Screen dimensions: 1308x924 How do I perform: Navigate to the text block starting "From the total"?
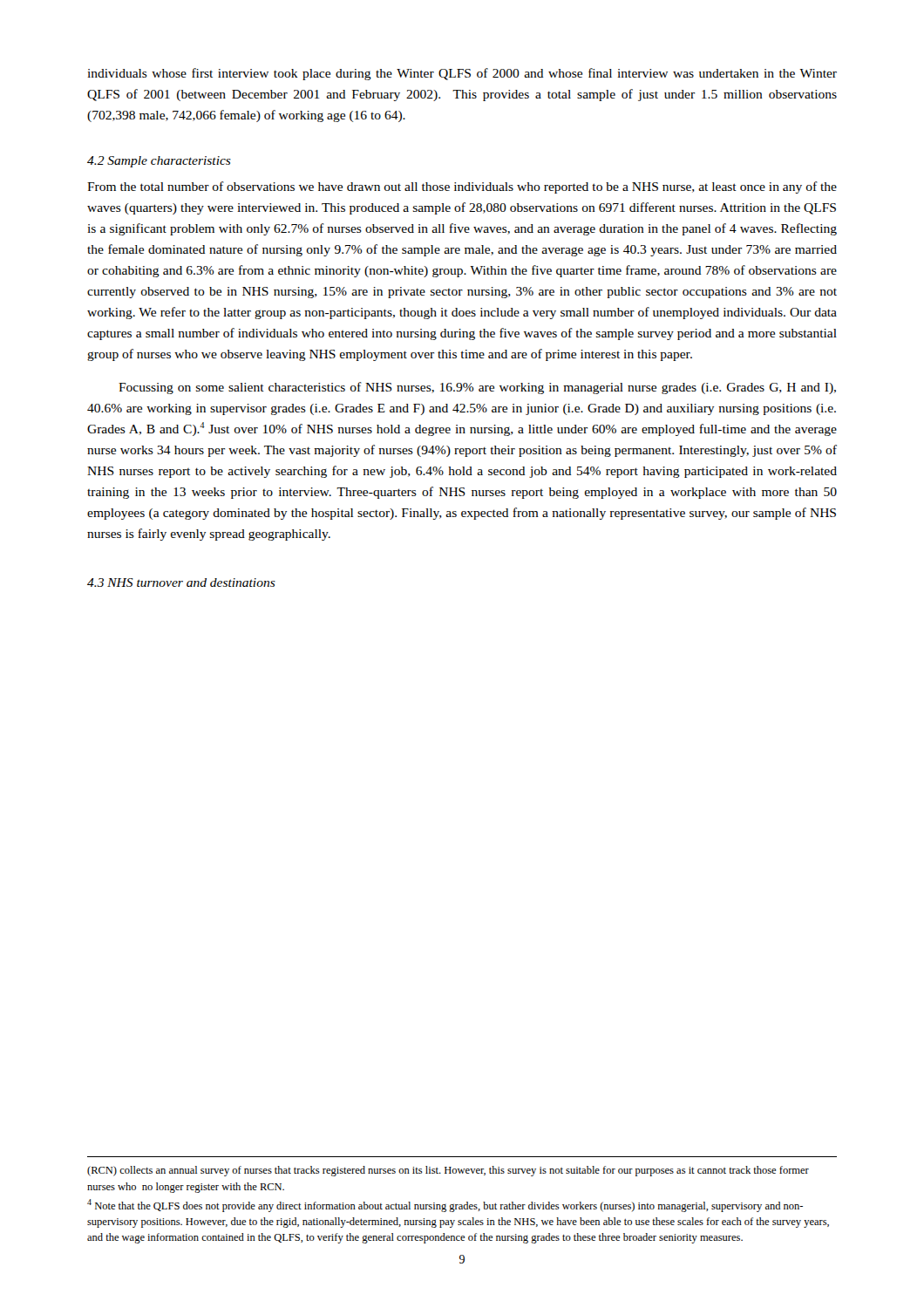pos(462,270)
